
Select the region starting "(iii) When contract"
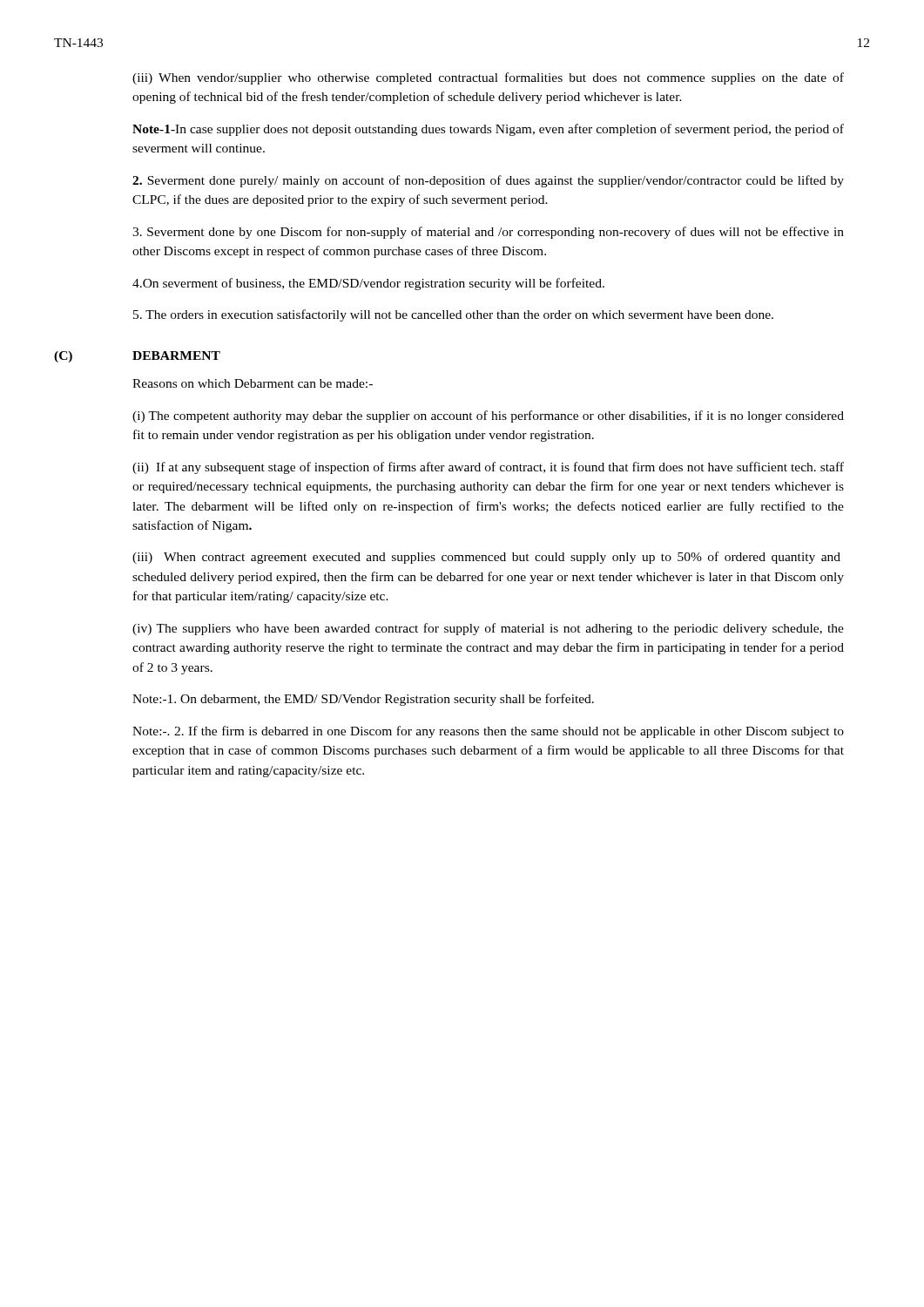(488, 576)
